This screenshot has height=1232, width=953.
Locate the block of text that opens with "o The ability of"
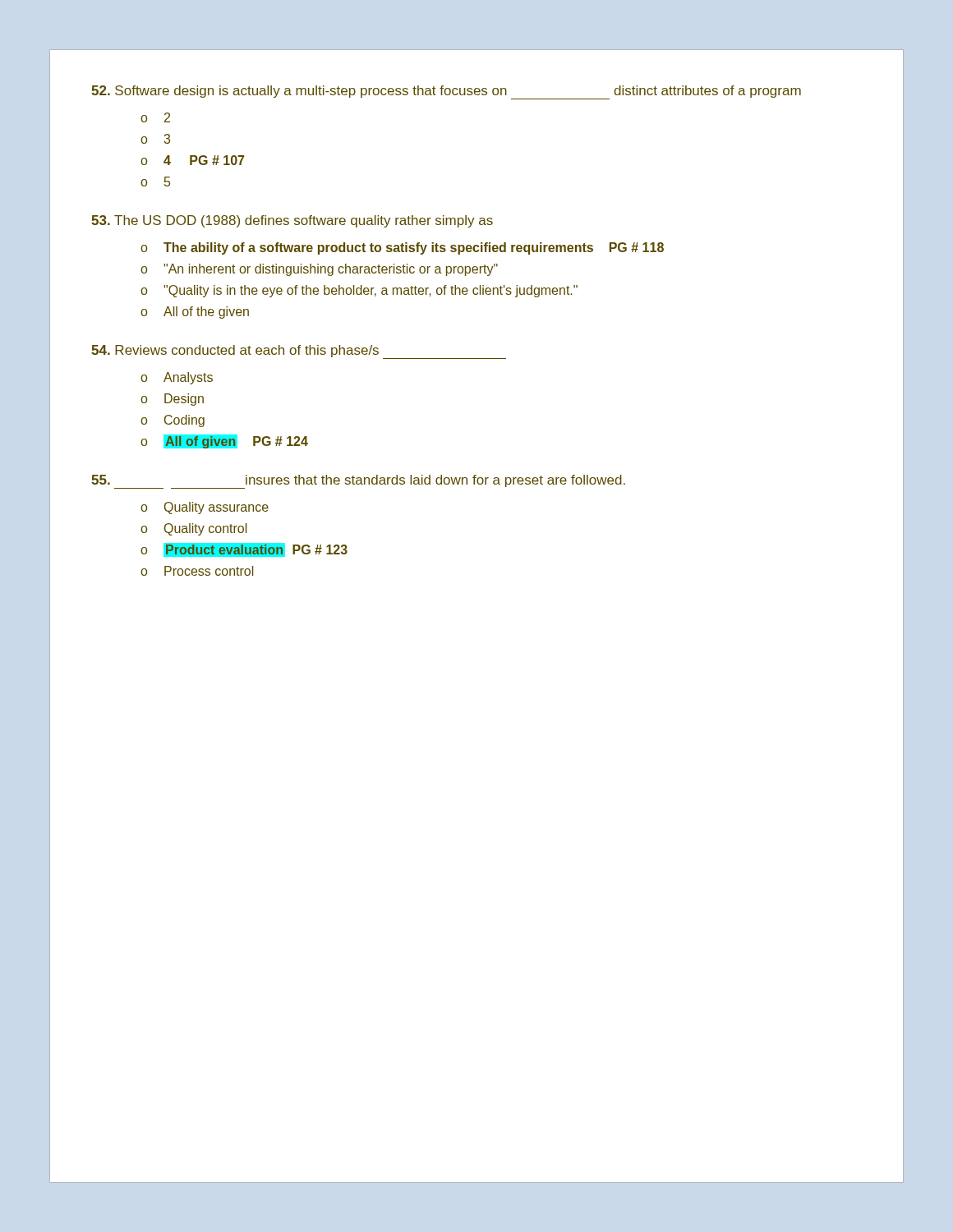pyautogui.click(x=501, y=248)
